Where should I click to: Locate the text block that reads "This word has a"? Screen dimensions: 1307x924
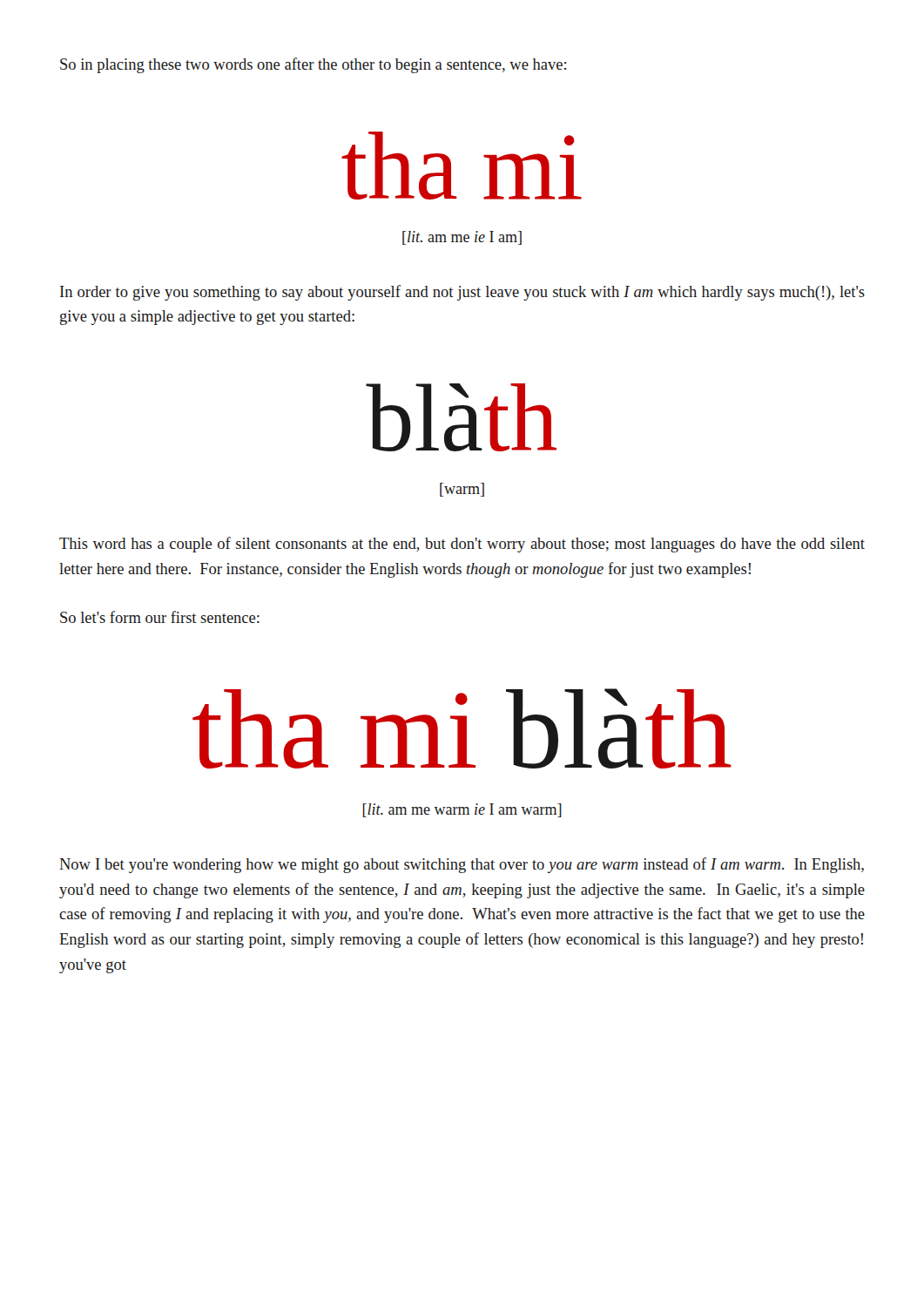(462, 556)
